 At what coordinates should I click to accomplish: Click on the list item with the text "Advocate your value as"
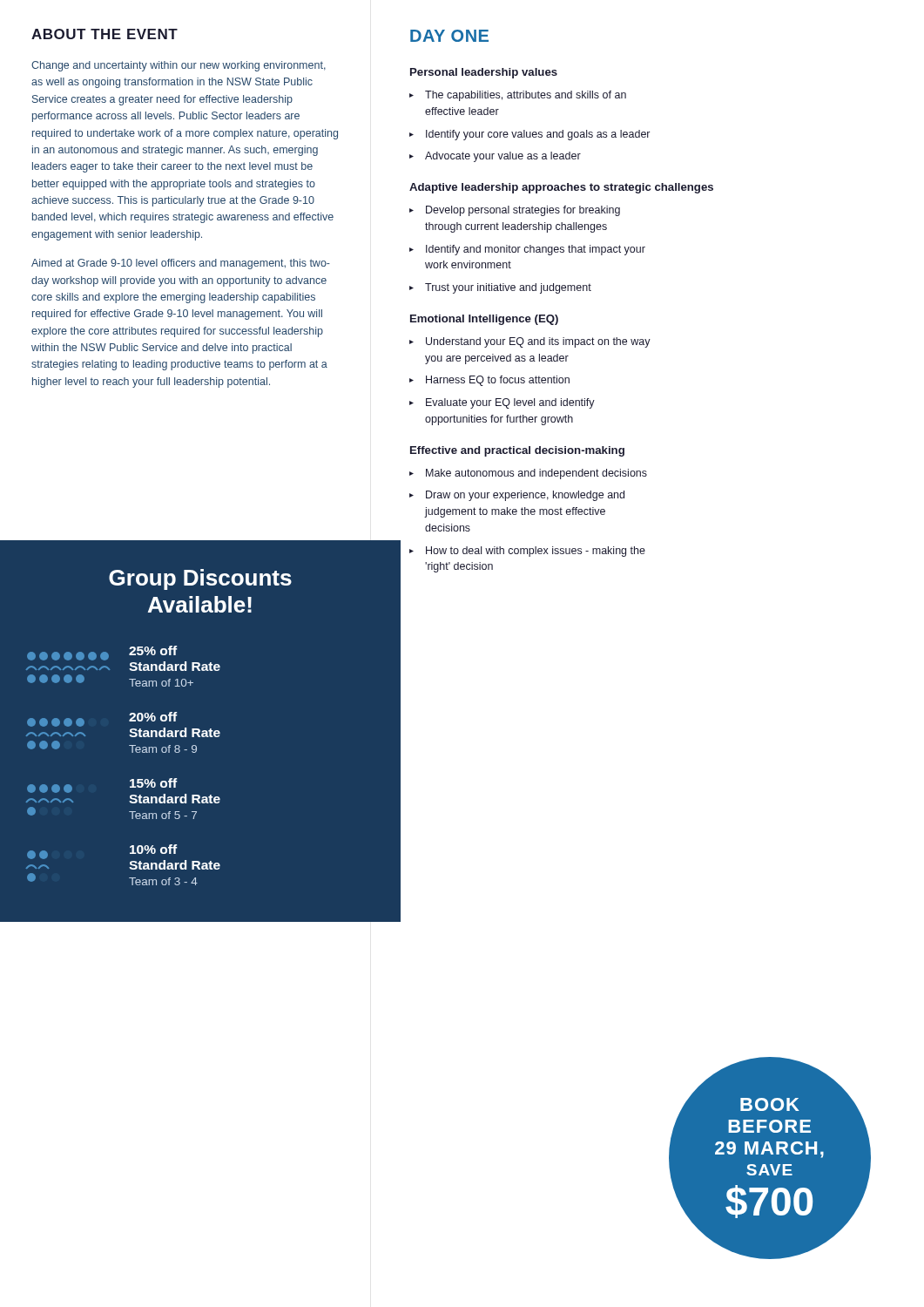pos(503,156)
